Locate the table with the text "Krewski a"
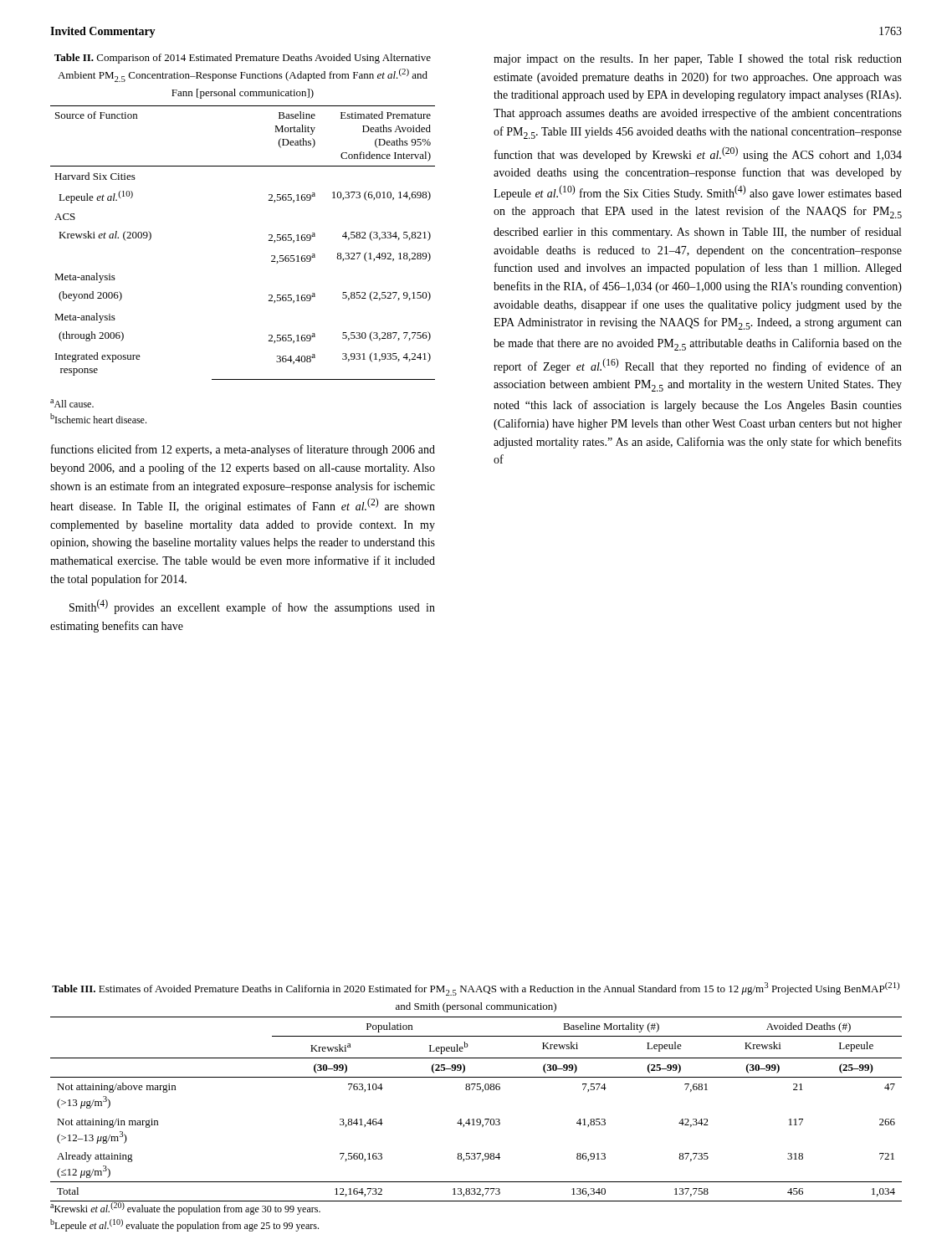952x1255 pixels. (476, 1109)
